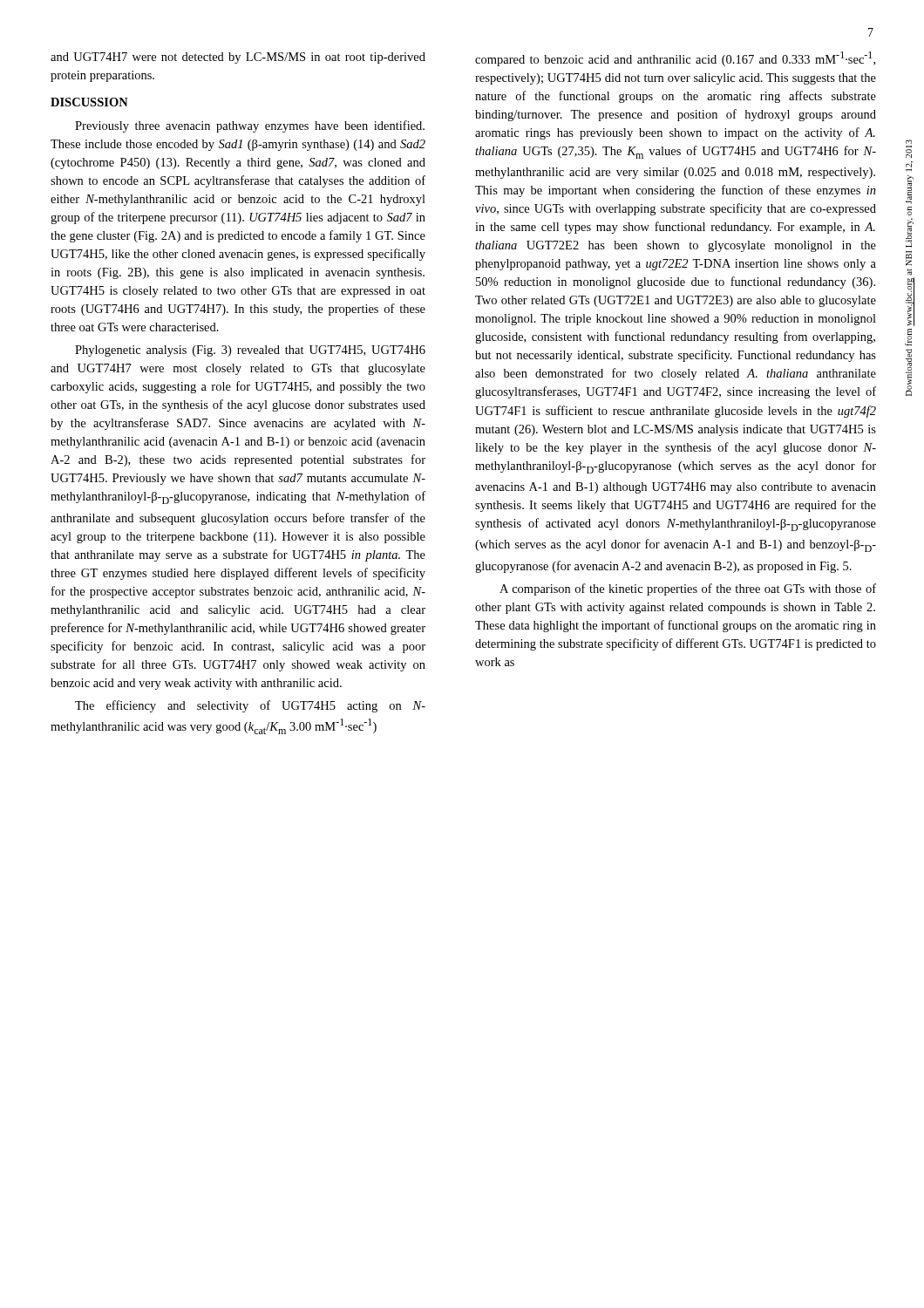Find the element starting "compared to benzoic acid and anthranilic"
The width and height of the screenshot is (924, 1308).
(676, 360)
